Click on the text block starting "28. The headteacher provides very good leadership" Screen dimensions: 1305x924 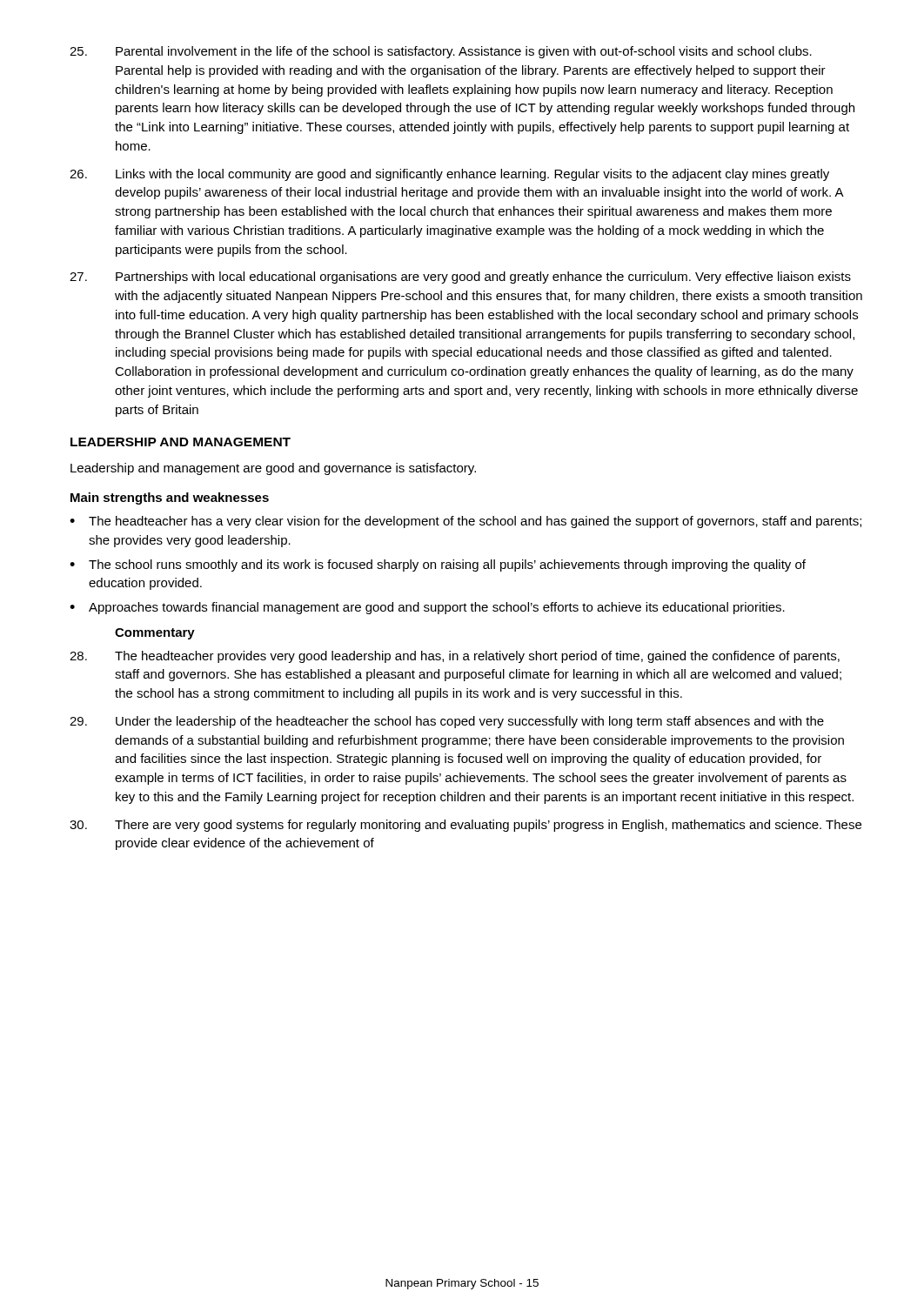click(466, 674)
